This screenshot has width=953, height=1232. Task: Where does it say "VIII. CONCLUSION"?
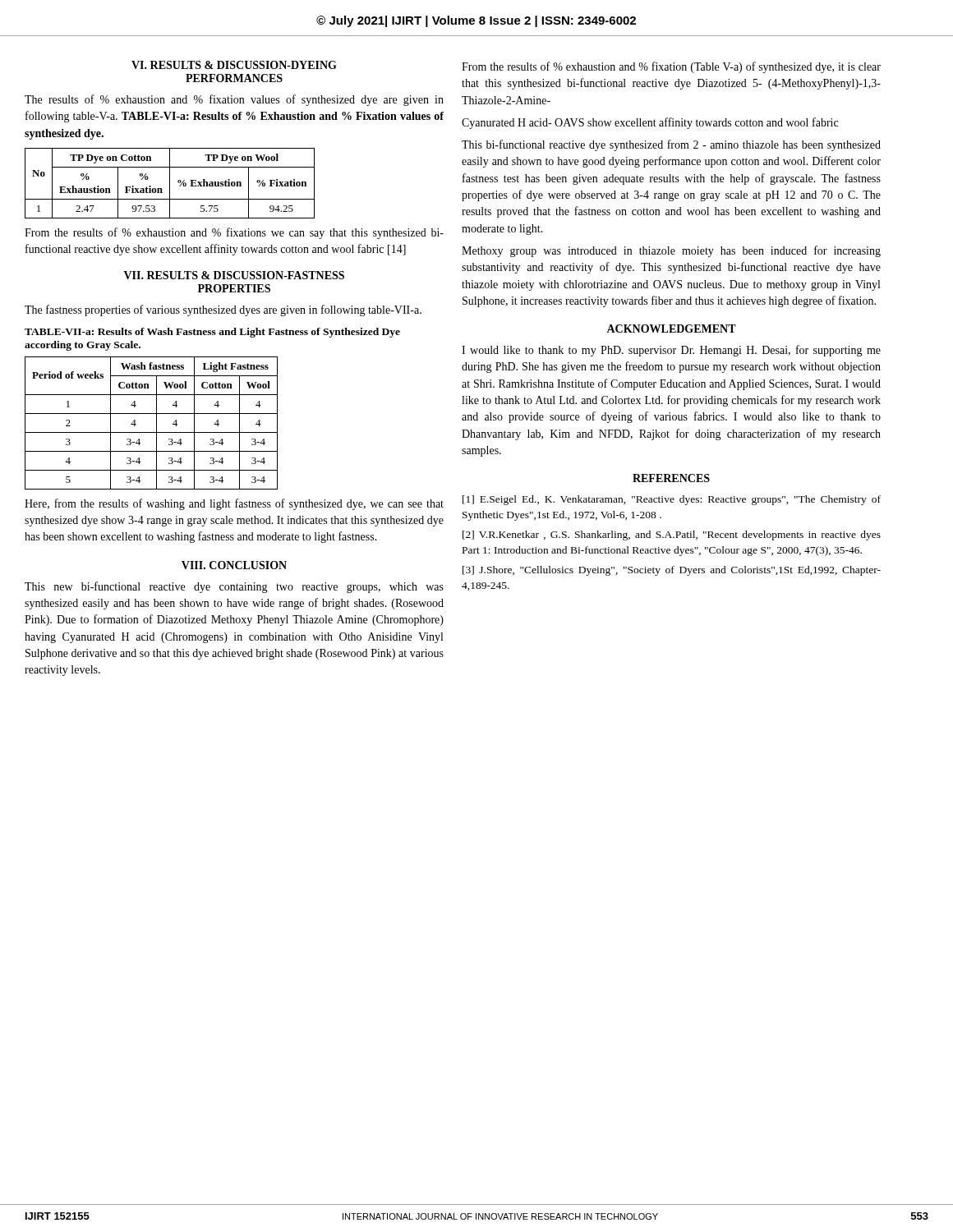(x=234, y=565)
